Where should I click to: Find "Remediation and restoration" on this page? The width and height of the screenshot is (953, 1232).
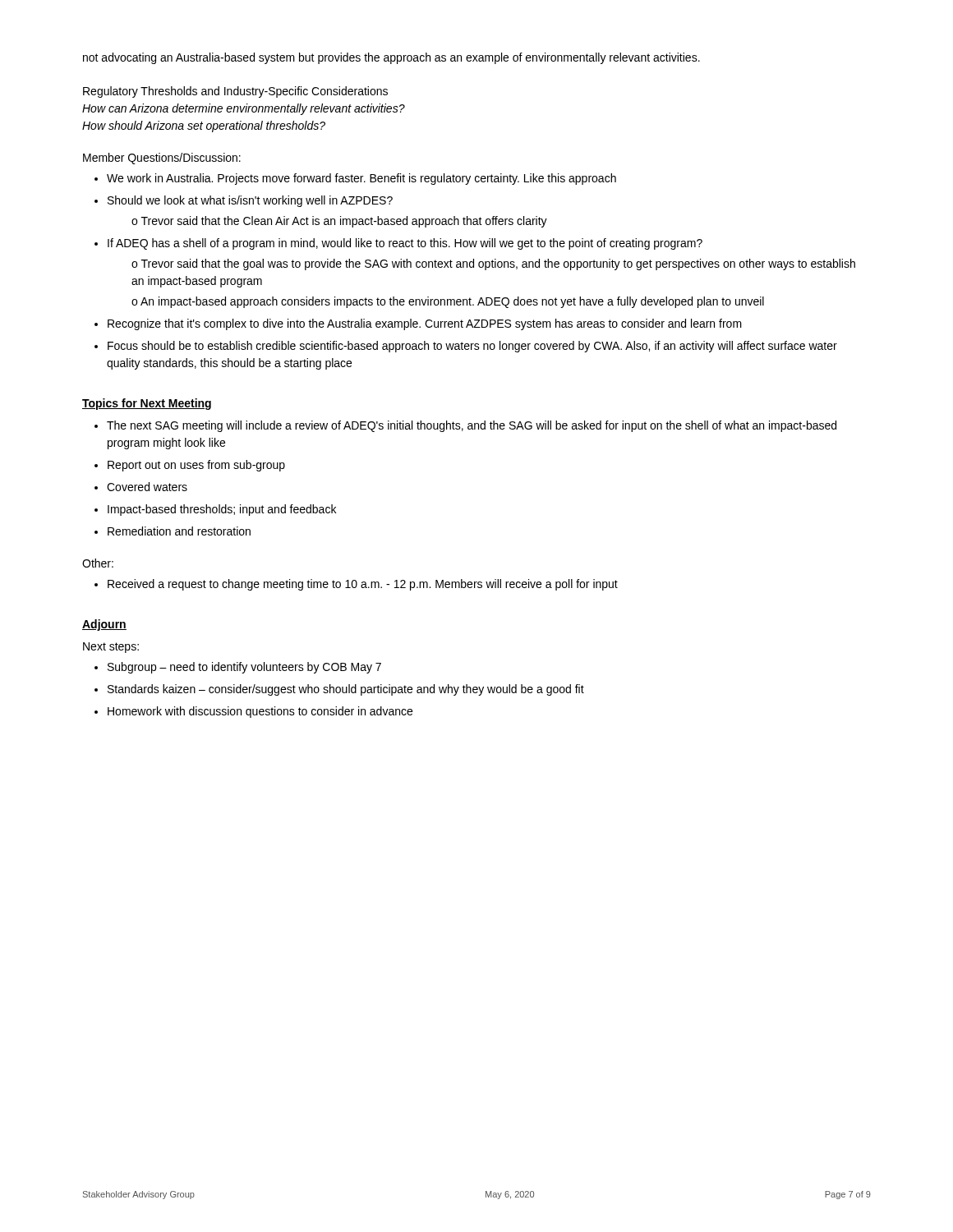point(179,531)
